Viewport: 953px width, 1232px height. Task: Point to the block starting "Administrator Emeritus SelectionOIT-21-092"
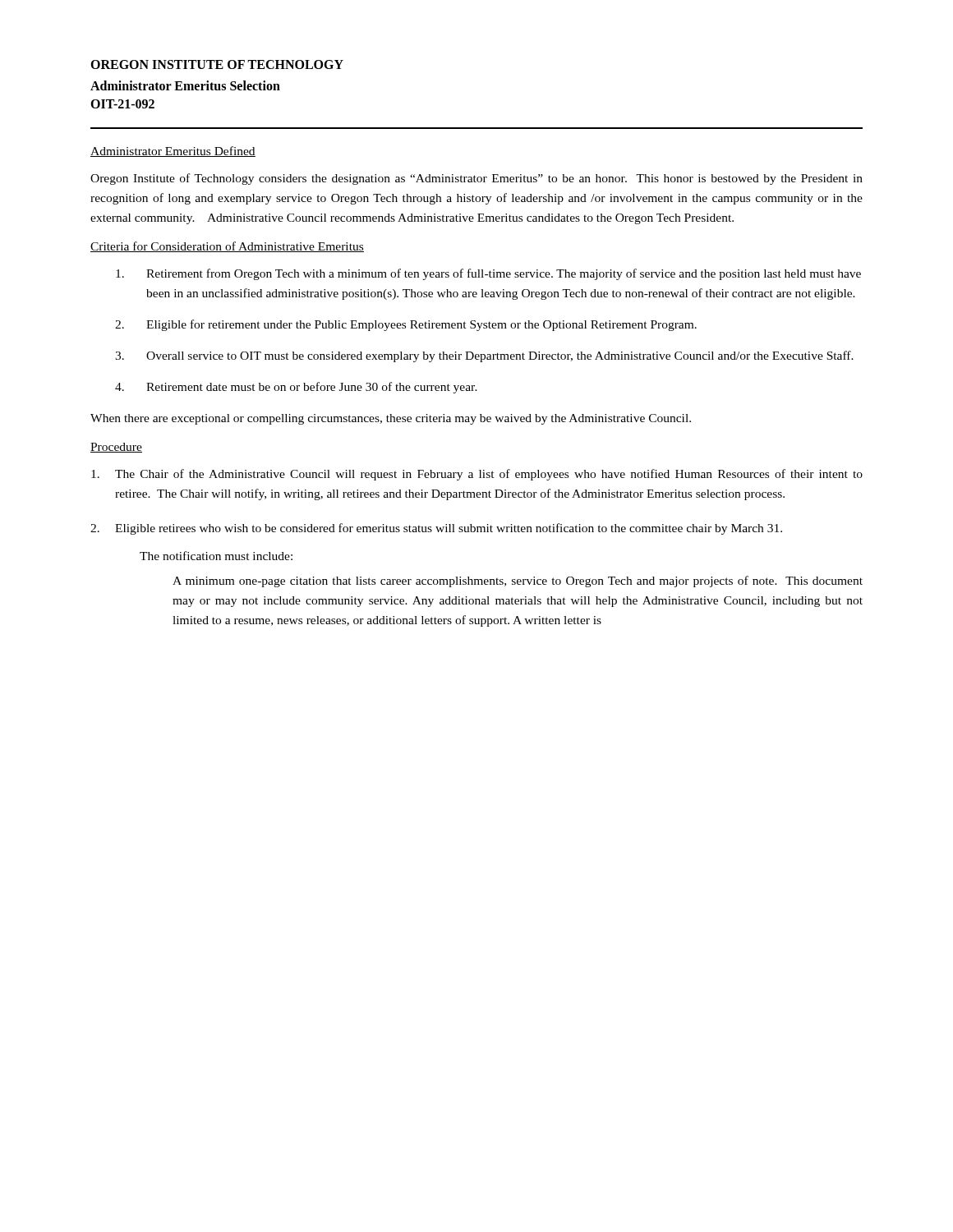(185, 85)
